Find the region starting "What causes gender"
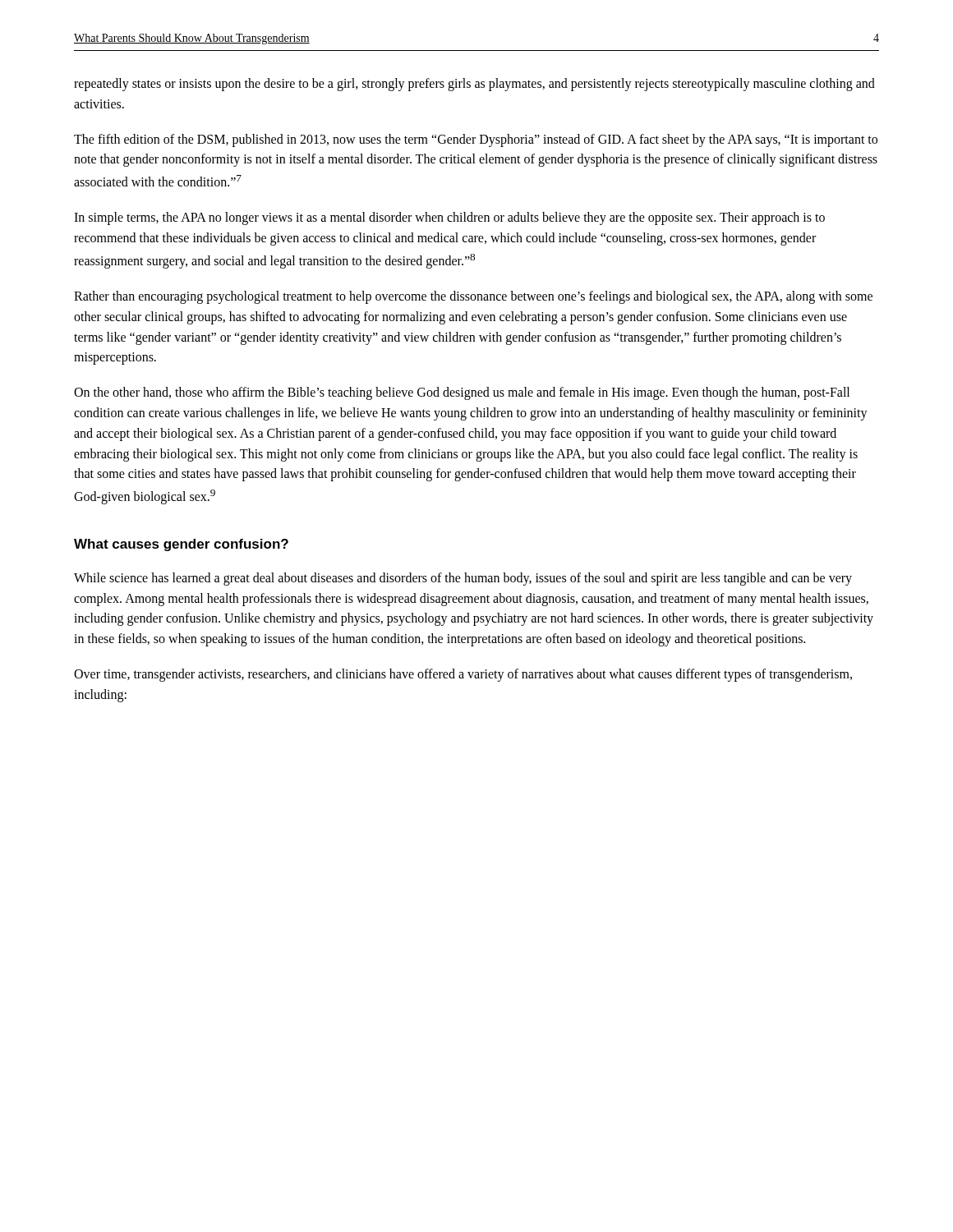Screen dimensions: 1232x953 [x=181, y=544]
